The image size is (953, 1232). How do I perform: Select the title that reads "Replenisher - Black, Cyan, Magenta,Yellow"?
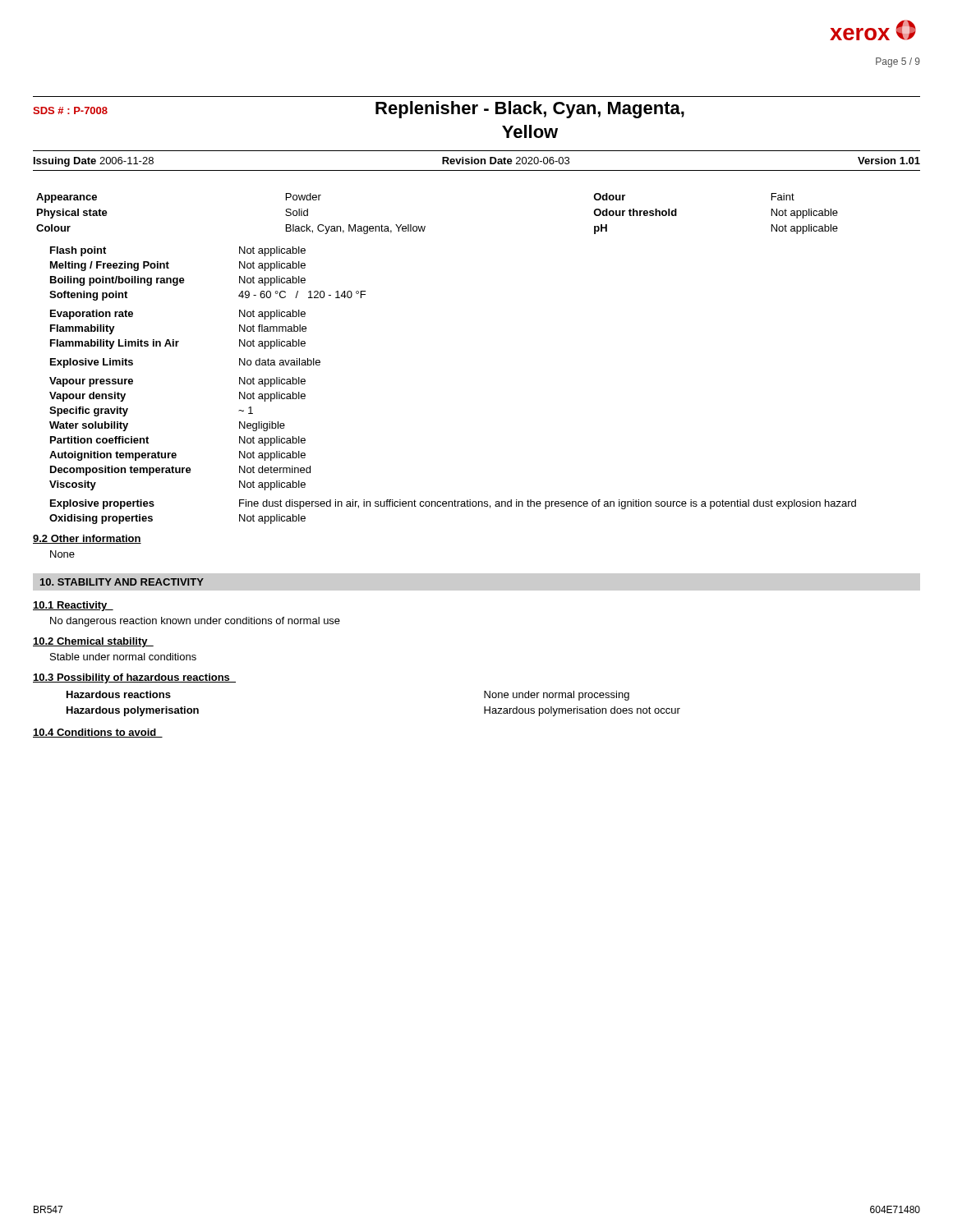(x=530, y=120)
